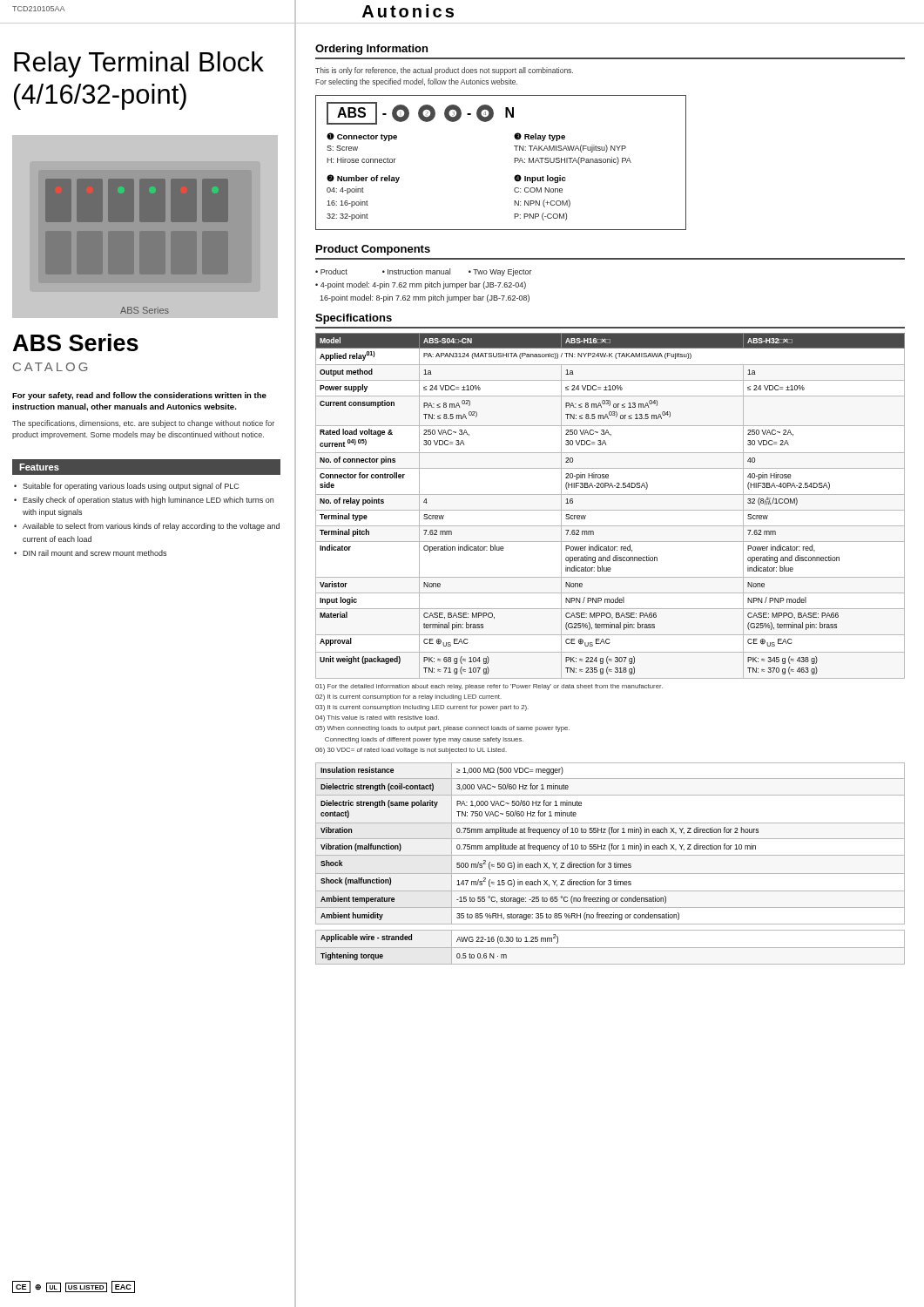Click the passage that begins "•Available to select from various kinds of relay"
924x1307 pixels.
tap(147, 532)
